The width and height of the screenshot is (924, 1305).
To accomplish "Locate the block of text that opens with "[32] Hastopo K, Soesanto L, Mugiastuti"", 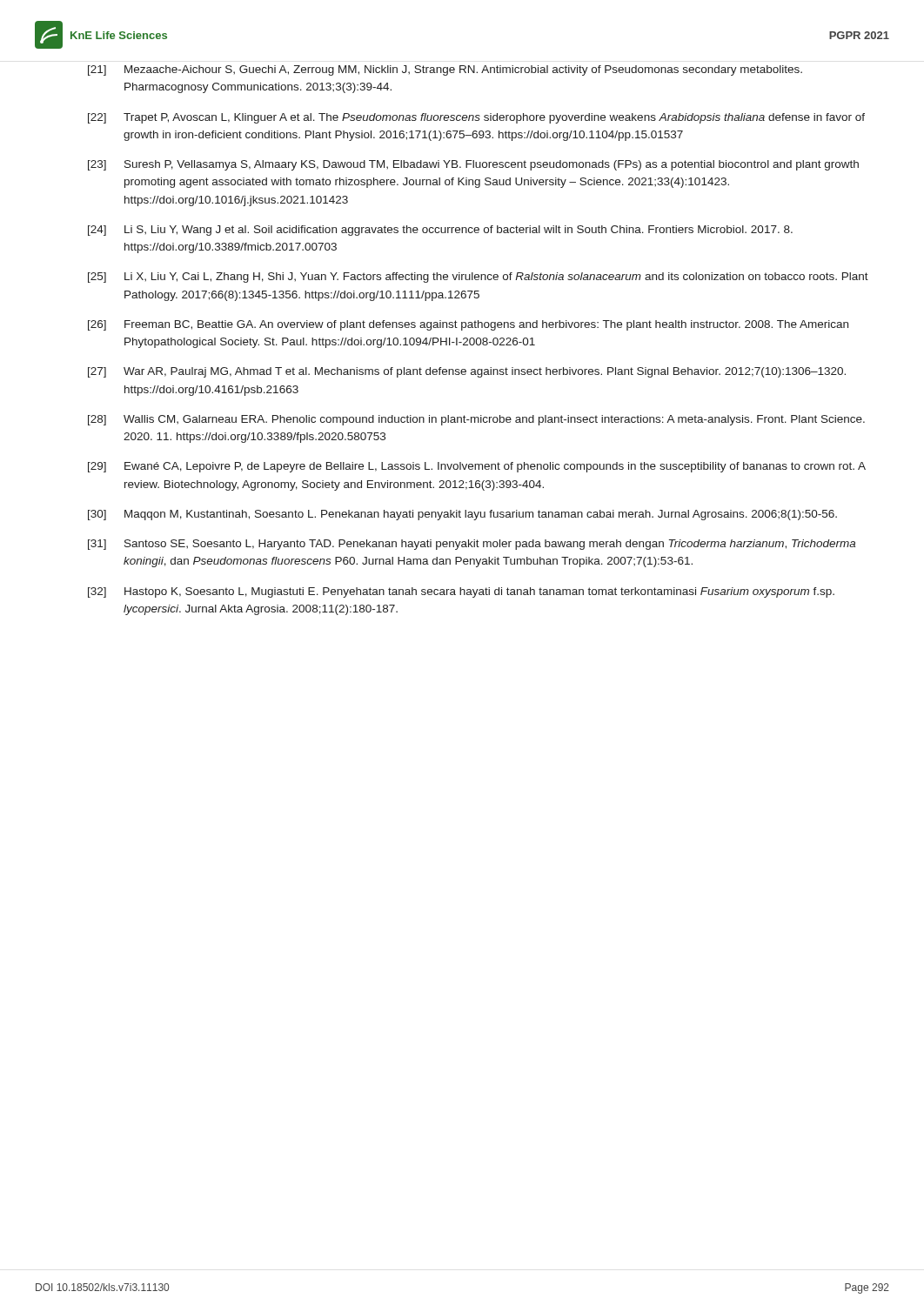I will 479,600.
